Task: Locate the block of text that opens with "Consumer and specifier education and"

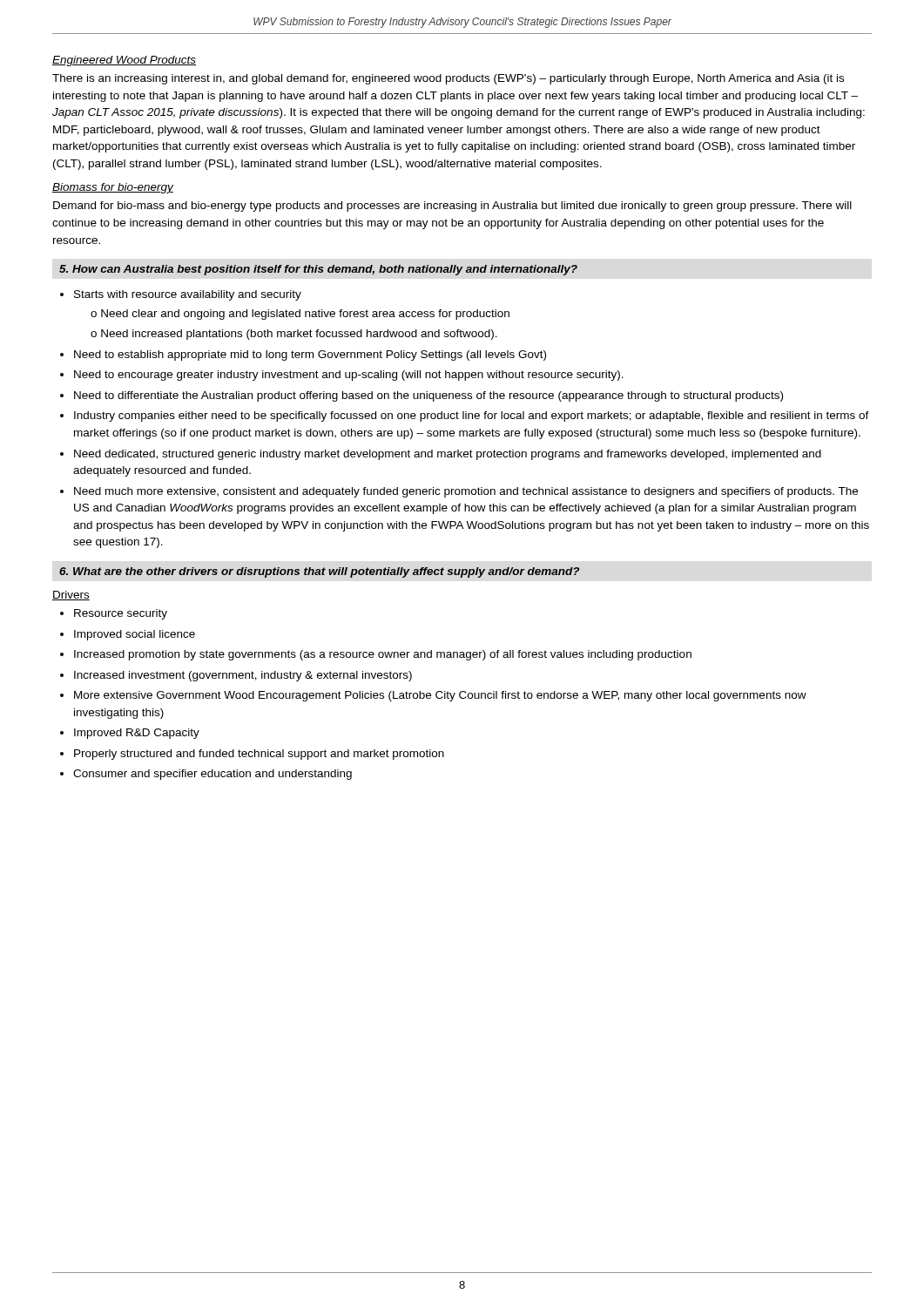Action: pyautogui.click(x=213, y=774)
